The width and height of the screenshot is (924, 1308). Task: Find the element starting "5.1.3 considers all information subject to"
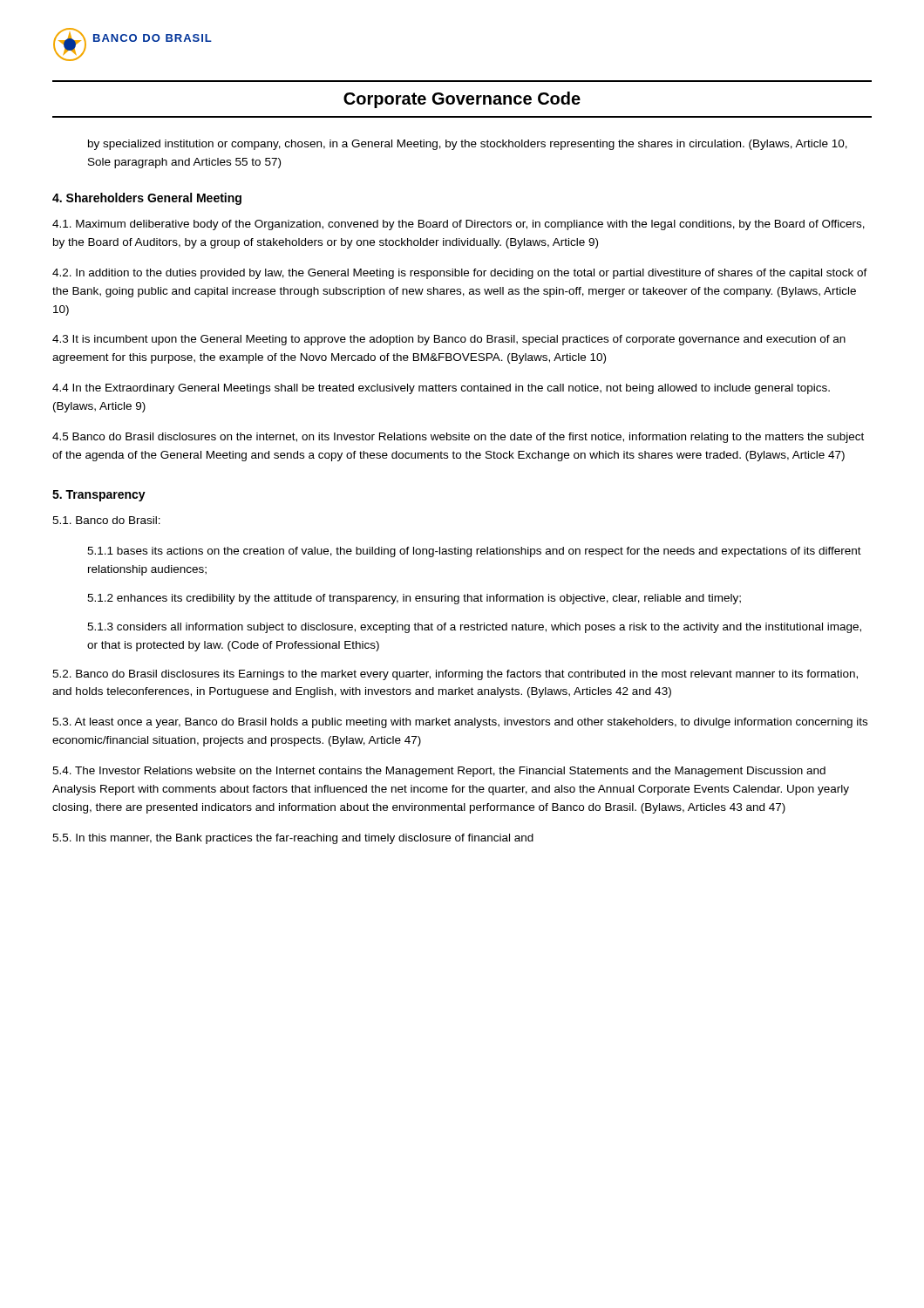tap(475, 635)
